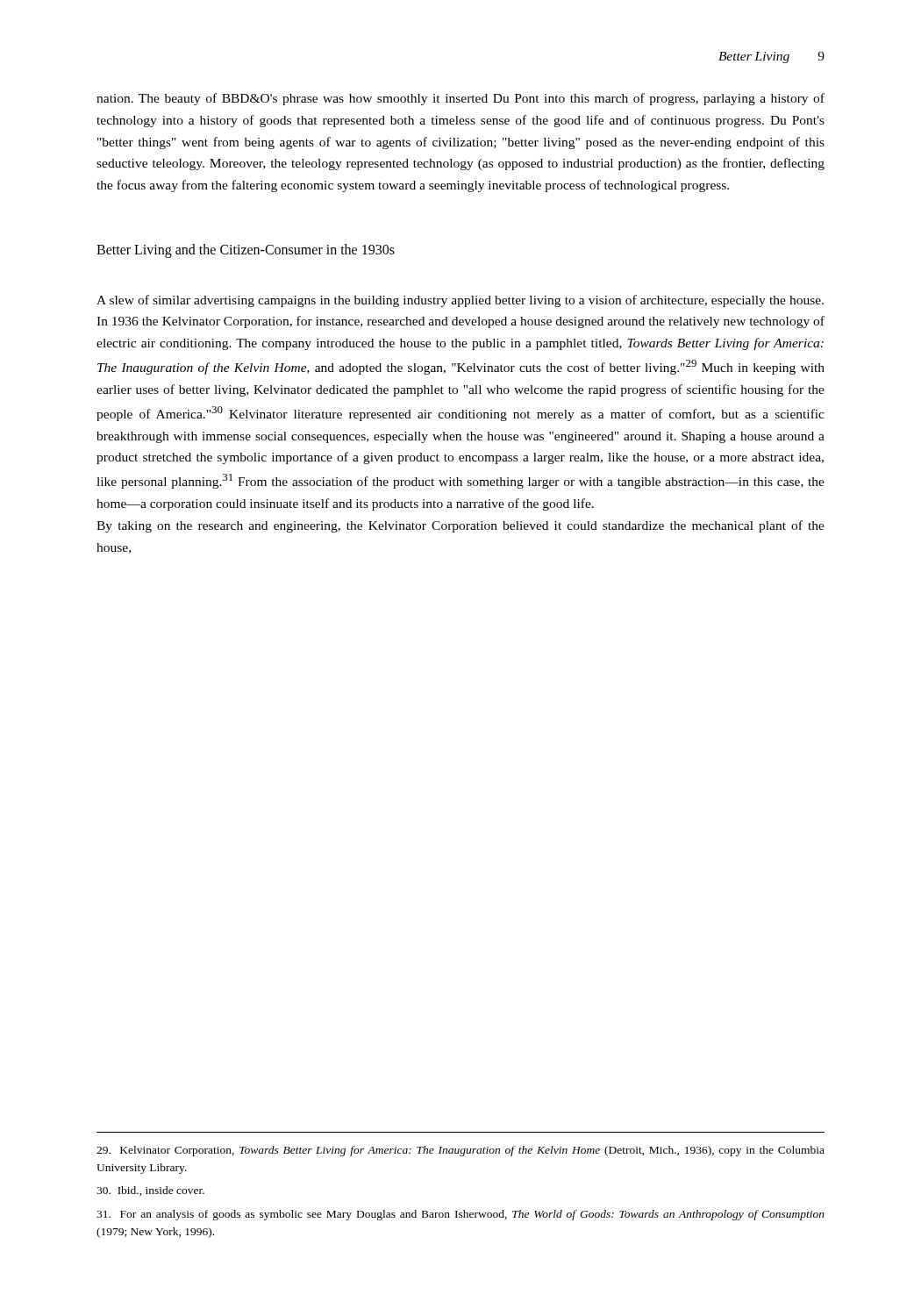The height and width of the screenshot is (1316, 921).
Task: Select the text block that reads "A slew of similar advertising"
Action: [460, 402]
